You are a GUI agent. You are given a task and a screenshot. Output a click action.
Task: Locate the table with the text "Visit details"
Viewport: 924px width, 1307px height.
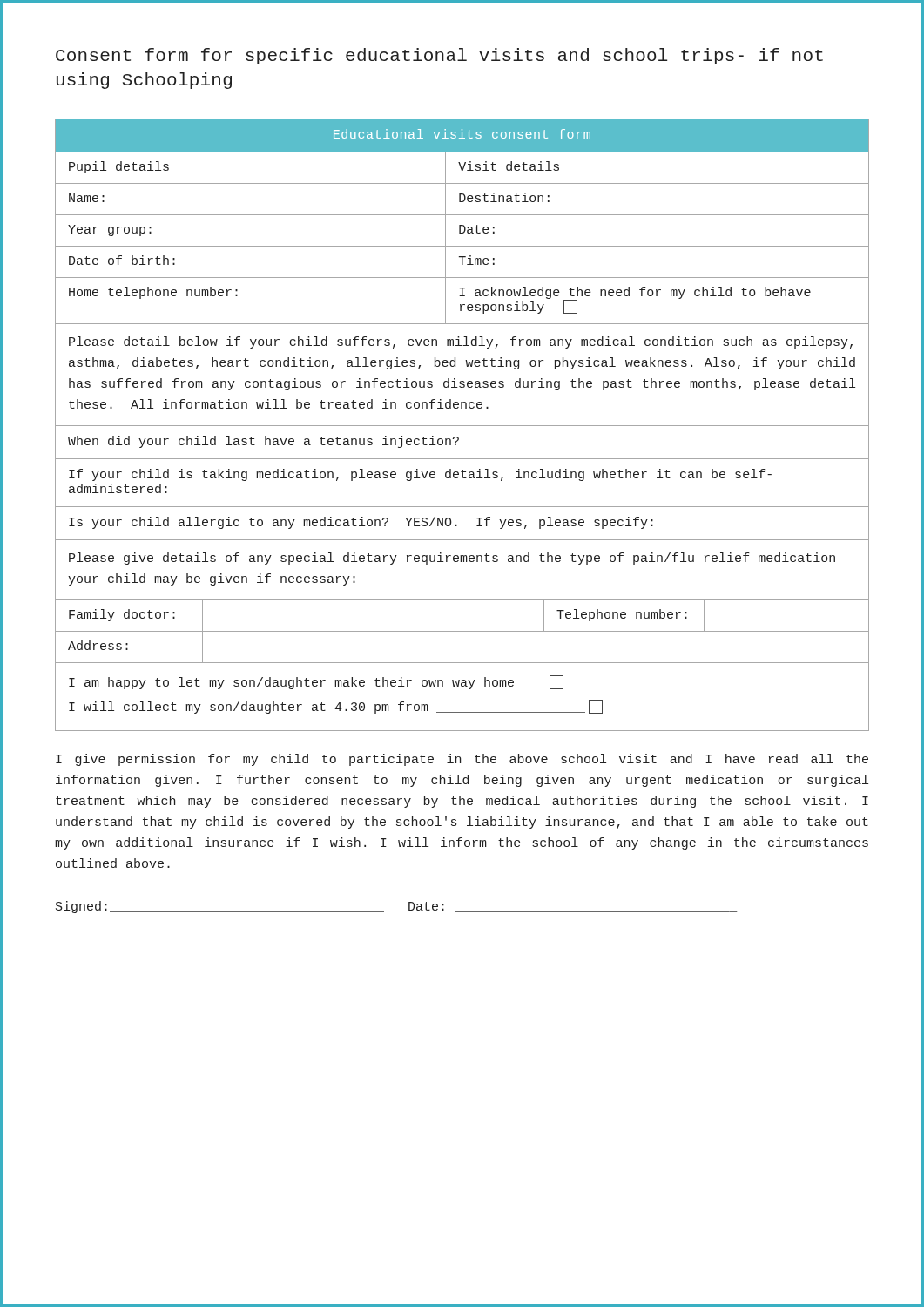462,425
